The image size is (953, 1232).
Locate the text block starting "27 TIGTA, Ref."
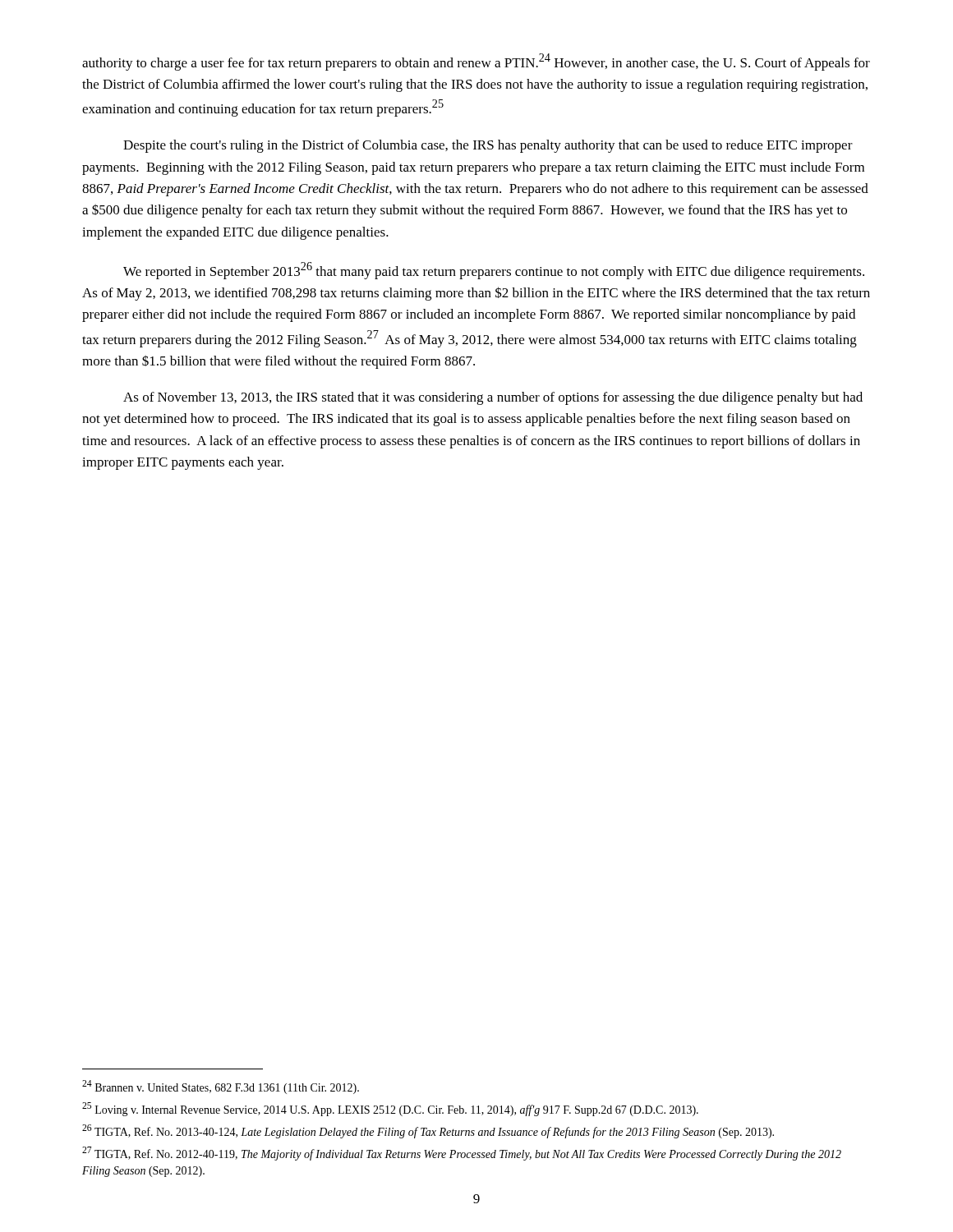(462, 1161)
